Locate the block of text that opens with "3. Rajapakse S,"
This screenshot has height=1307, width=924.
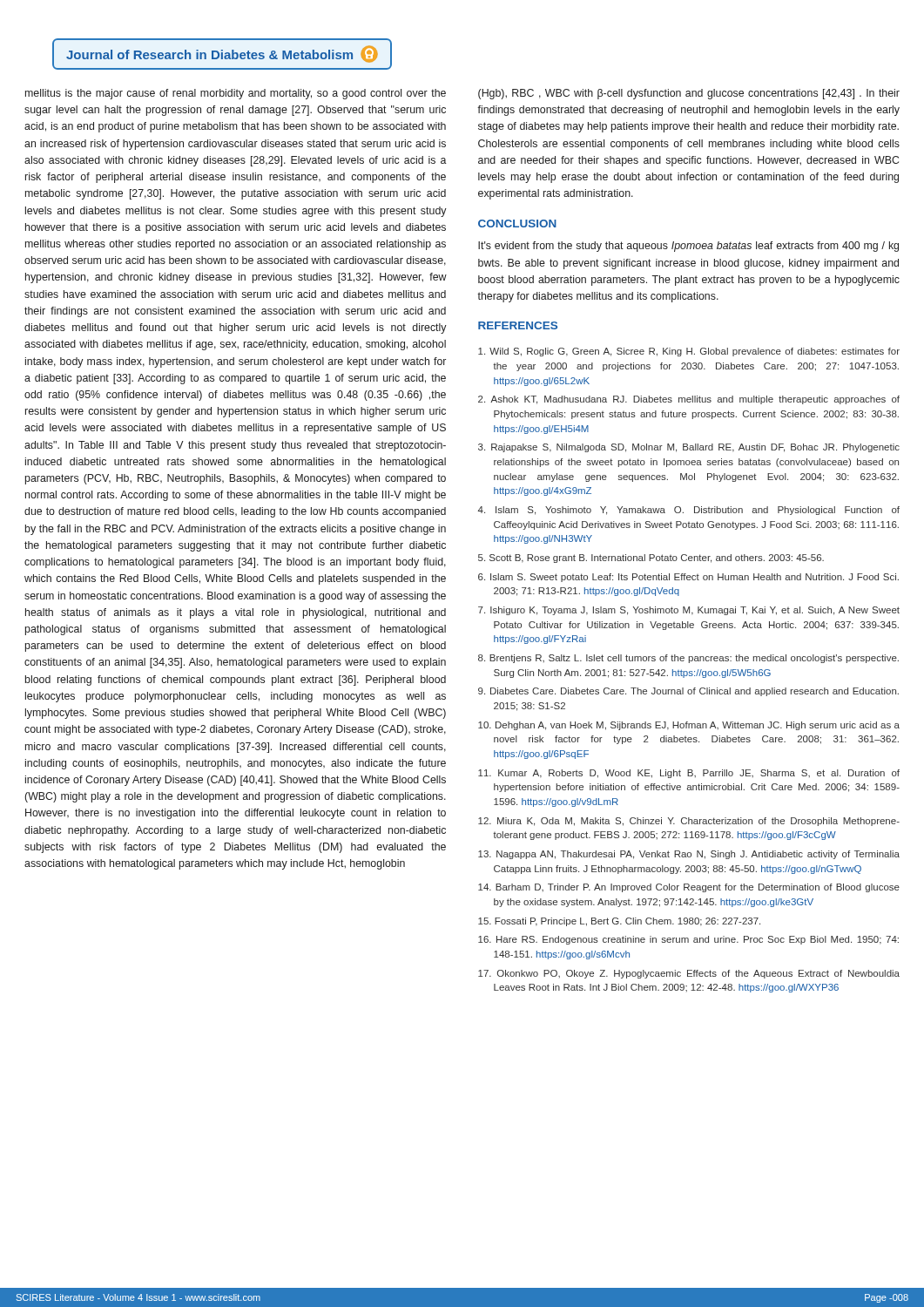[689, 469]
